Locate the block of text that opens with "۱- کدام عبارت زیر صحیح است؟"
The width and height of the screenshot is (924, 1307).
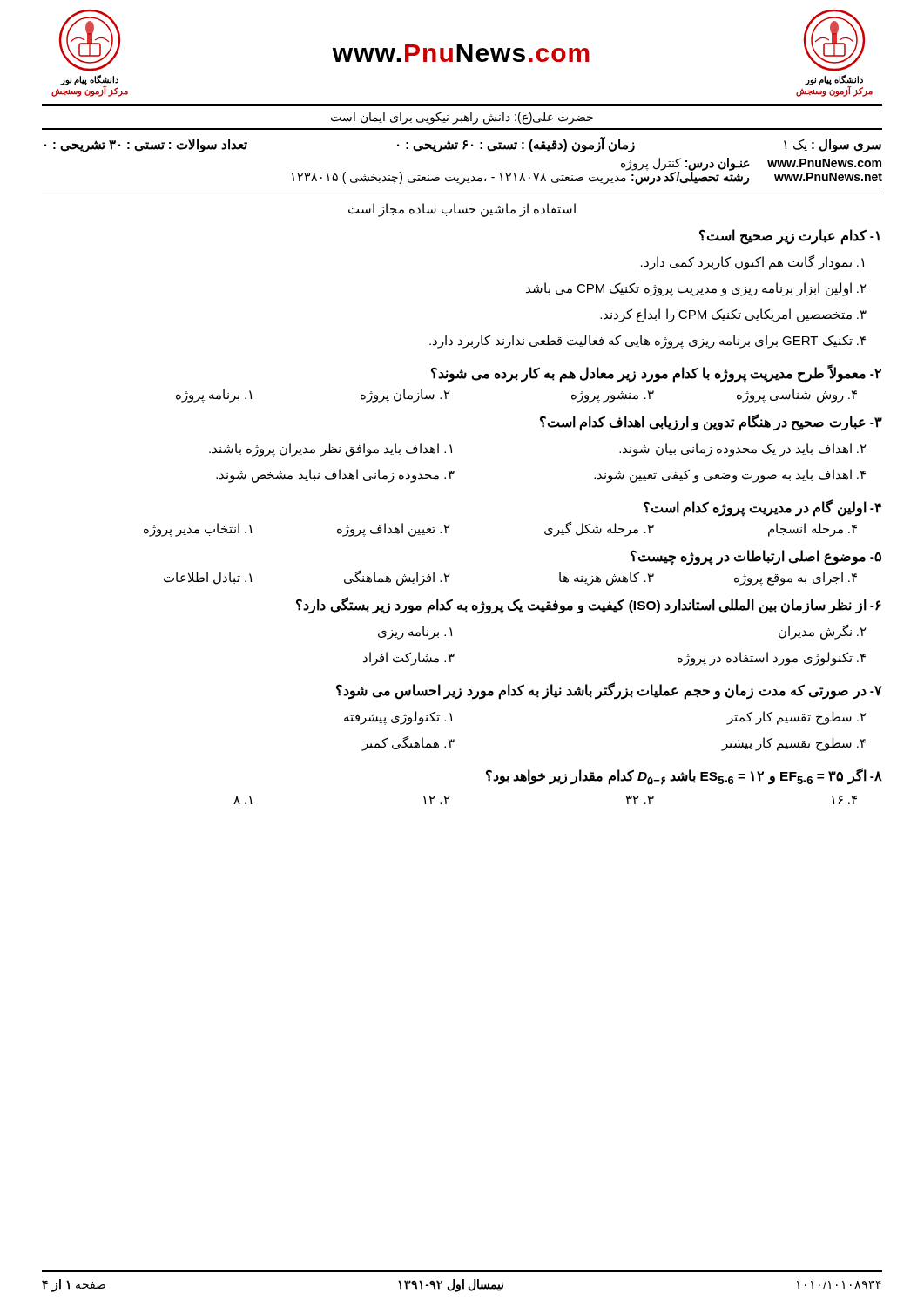pos(789,237)
